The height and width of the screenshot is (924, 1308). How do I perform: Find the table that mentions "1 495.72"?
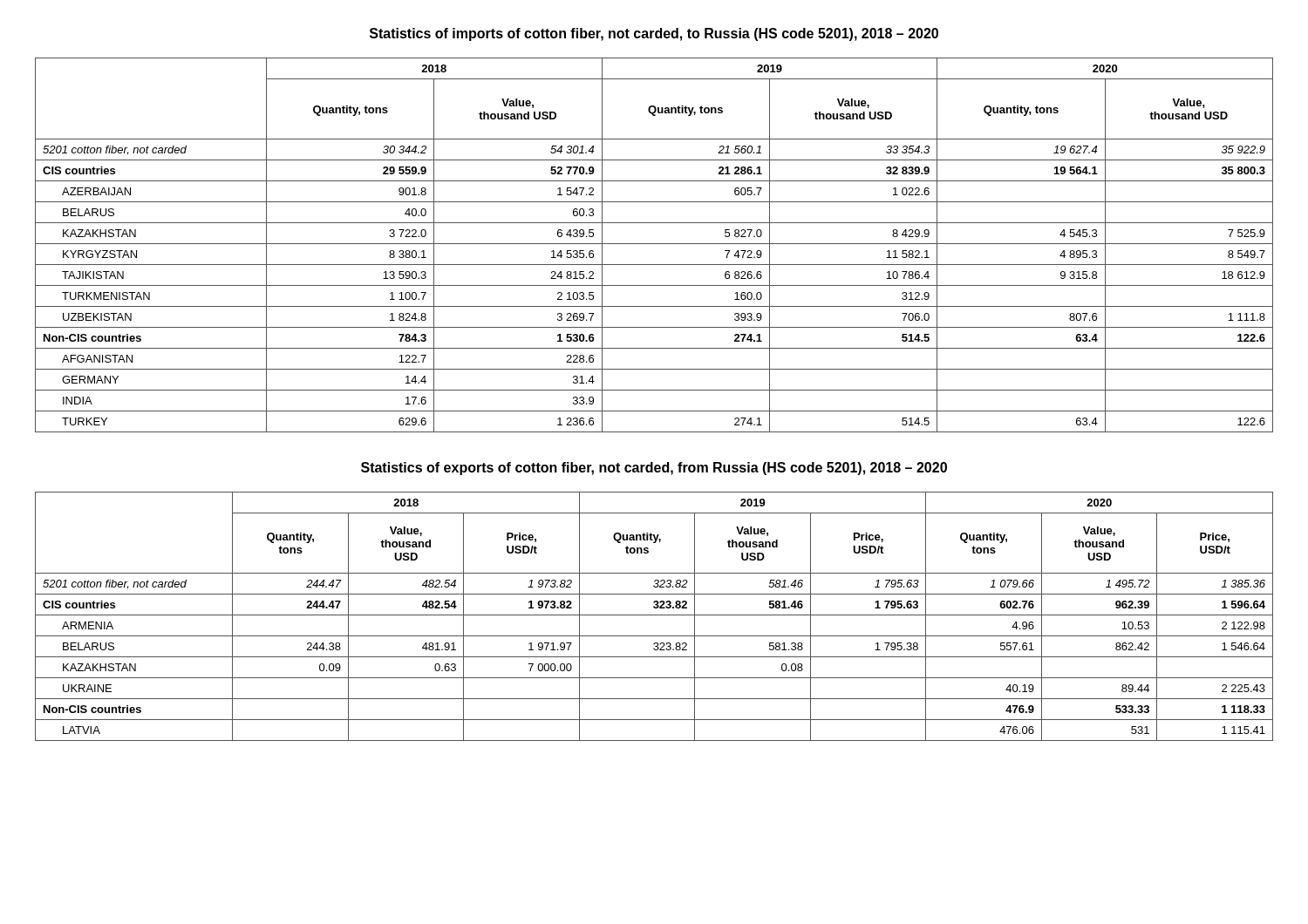coord(654,616)
